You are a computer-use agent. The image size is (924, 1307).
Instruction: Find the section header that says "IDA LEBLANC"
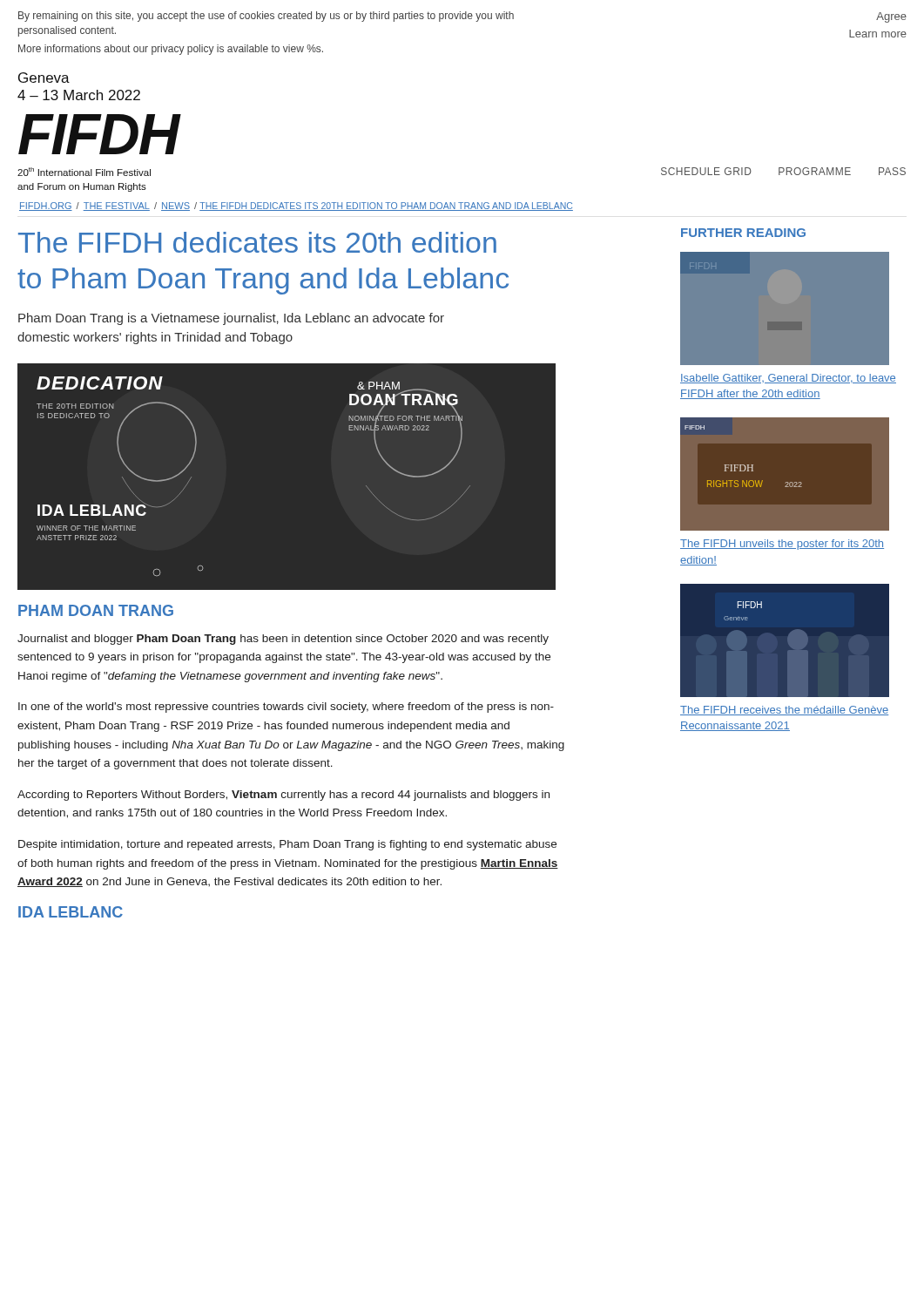[70, 912]
